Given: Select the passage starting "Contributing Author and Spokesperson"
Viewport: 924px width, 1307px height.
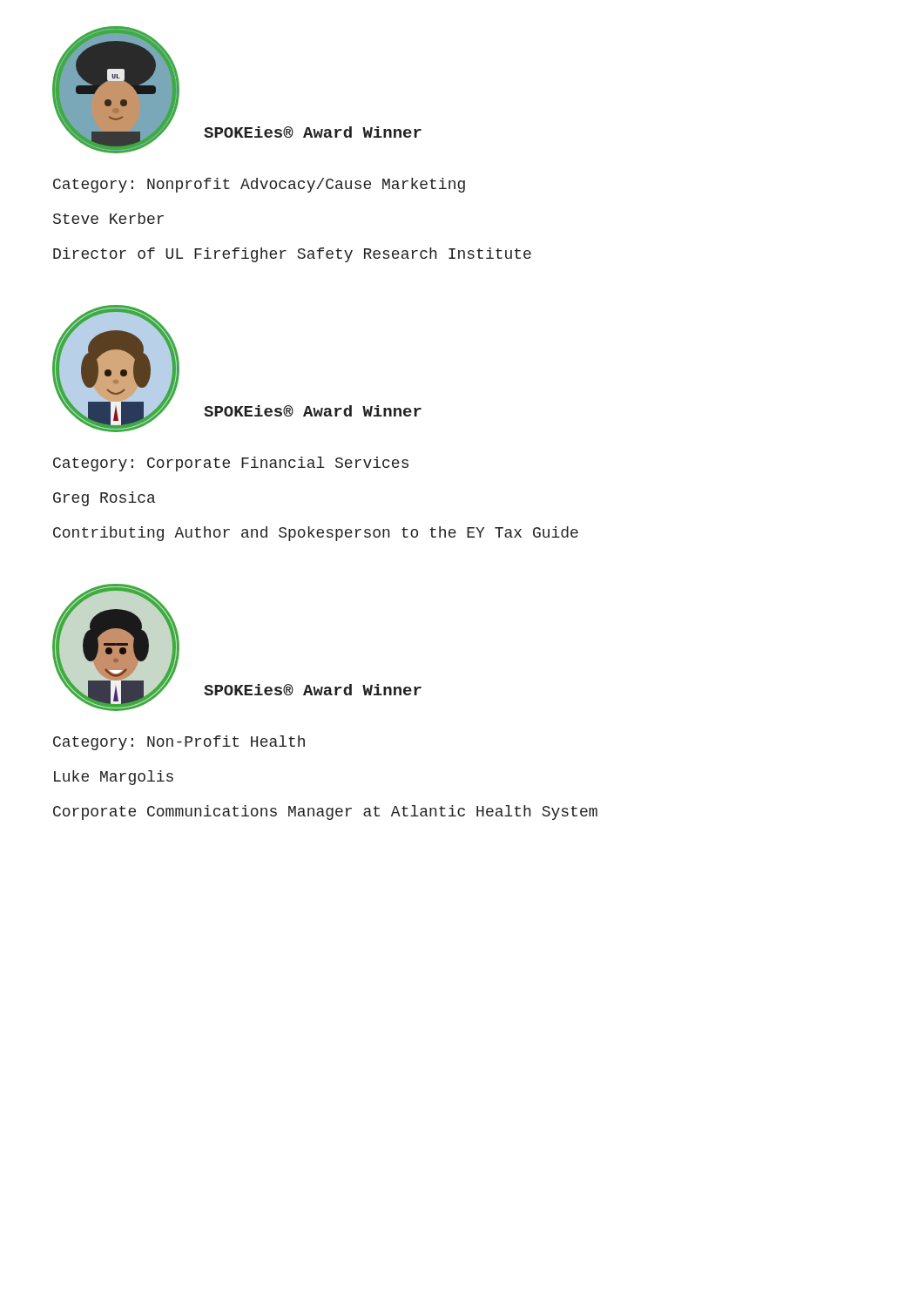Looking at the screenshot, I should 316,533.
